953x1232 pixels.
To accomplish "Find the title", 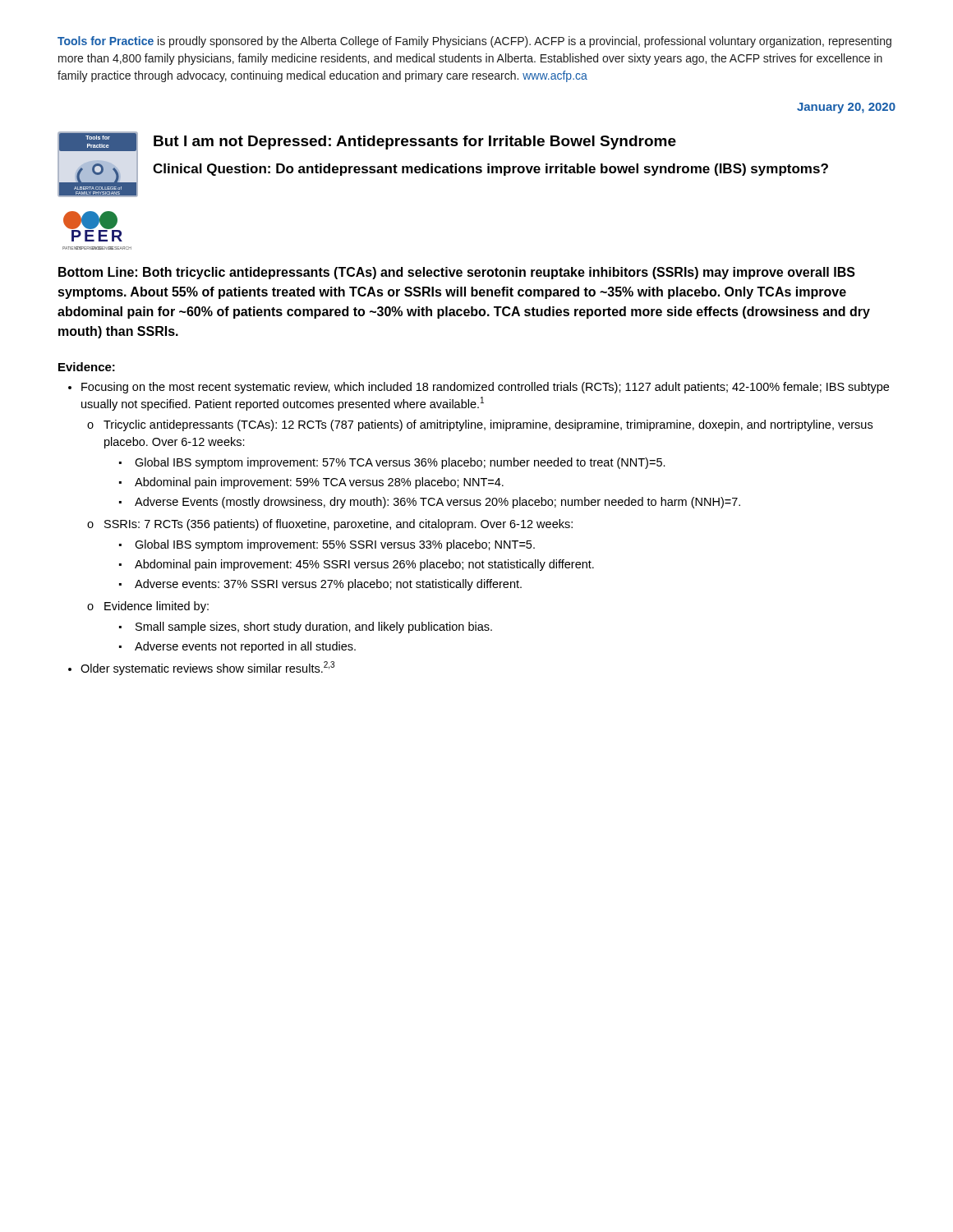I will click(x=414, y=141).
